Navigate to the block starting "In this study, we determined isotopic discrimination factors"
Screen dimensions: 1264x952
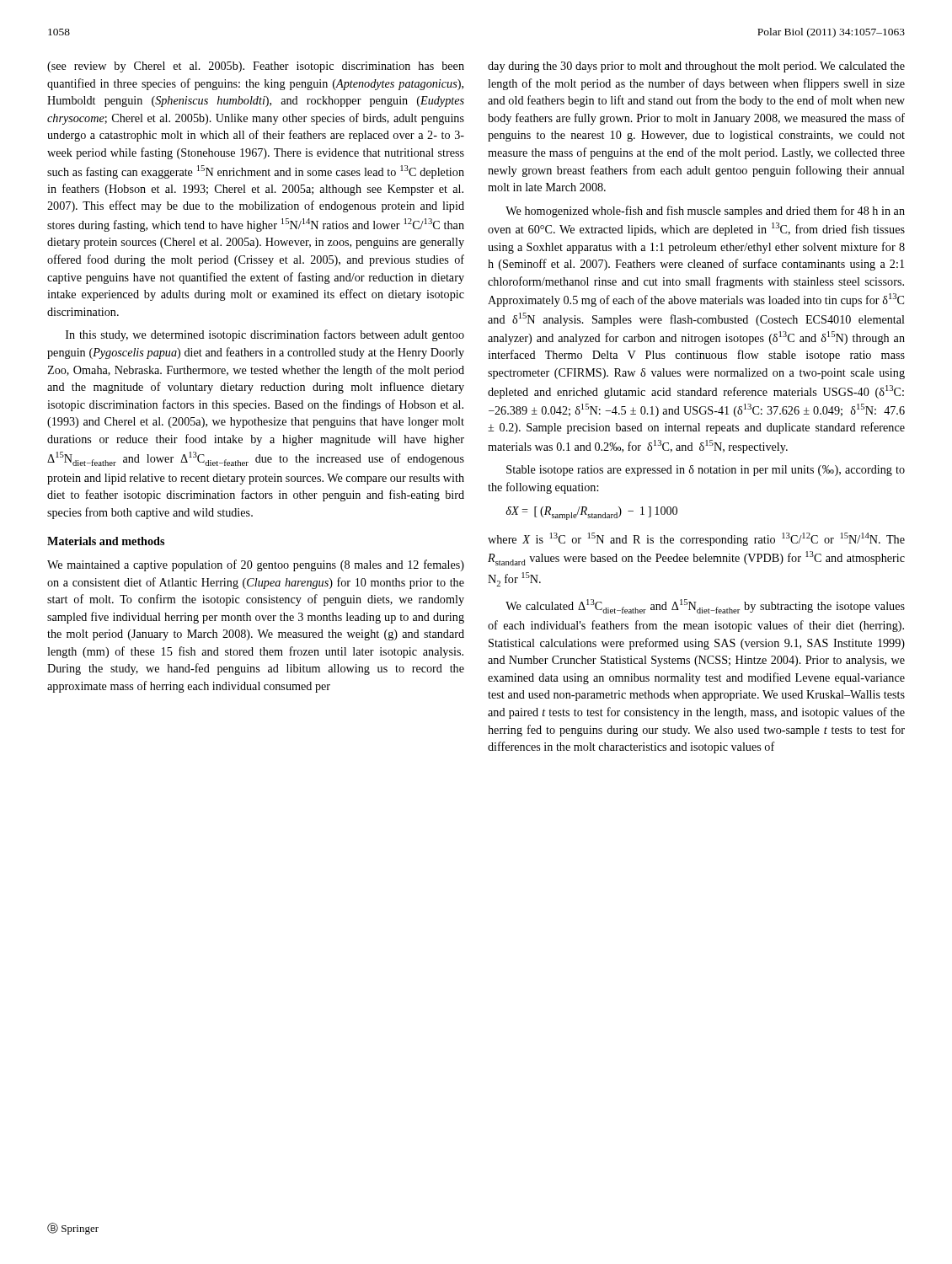[256, 424]
